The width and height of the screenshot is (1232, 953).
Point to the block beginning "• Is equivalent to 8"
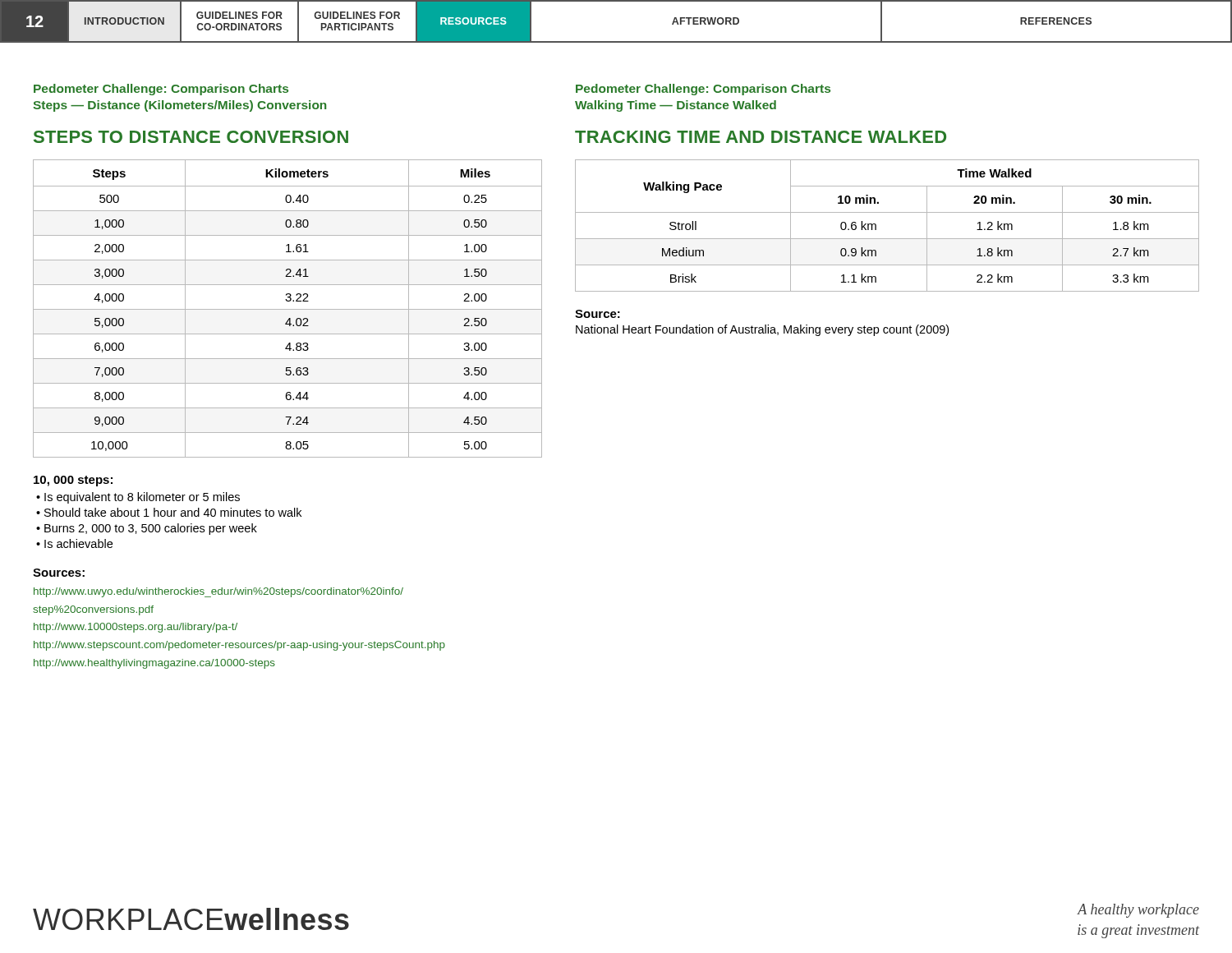(138, 497)
